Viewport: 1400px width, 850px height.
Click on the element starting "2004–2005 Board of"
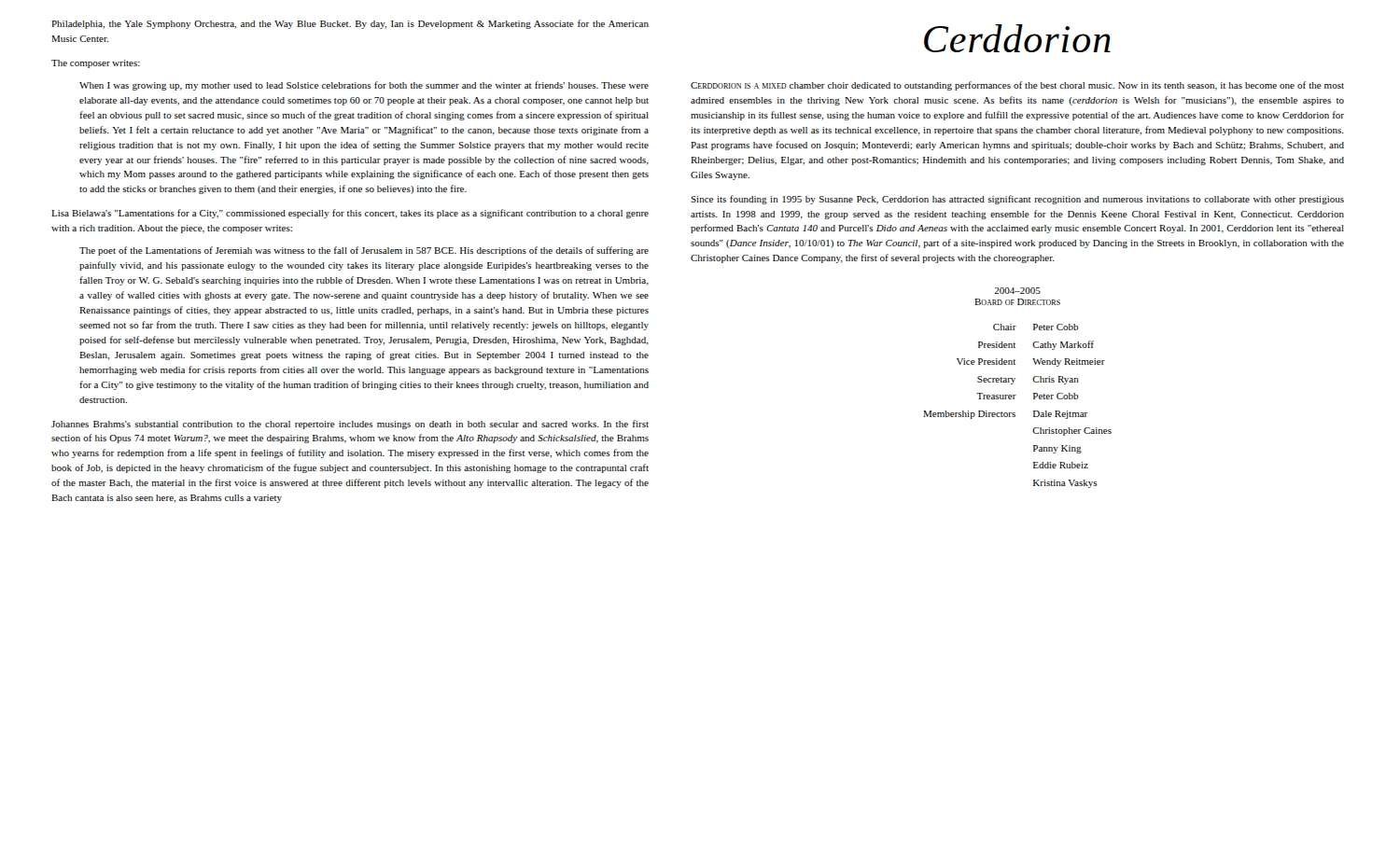tap(1017, 296)
